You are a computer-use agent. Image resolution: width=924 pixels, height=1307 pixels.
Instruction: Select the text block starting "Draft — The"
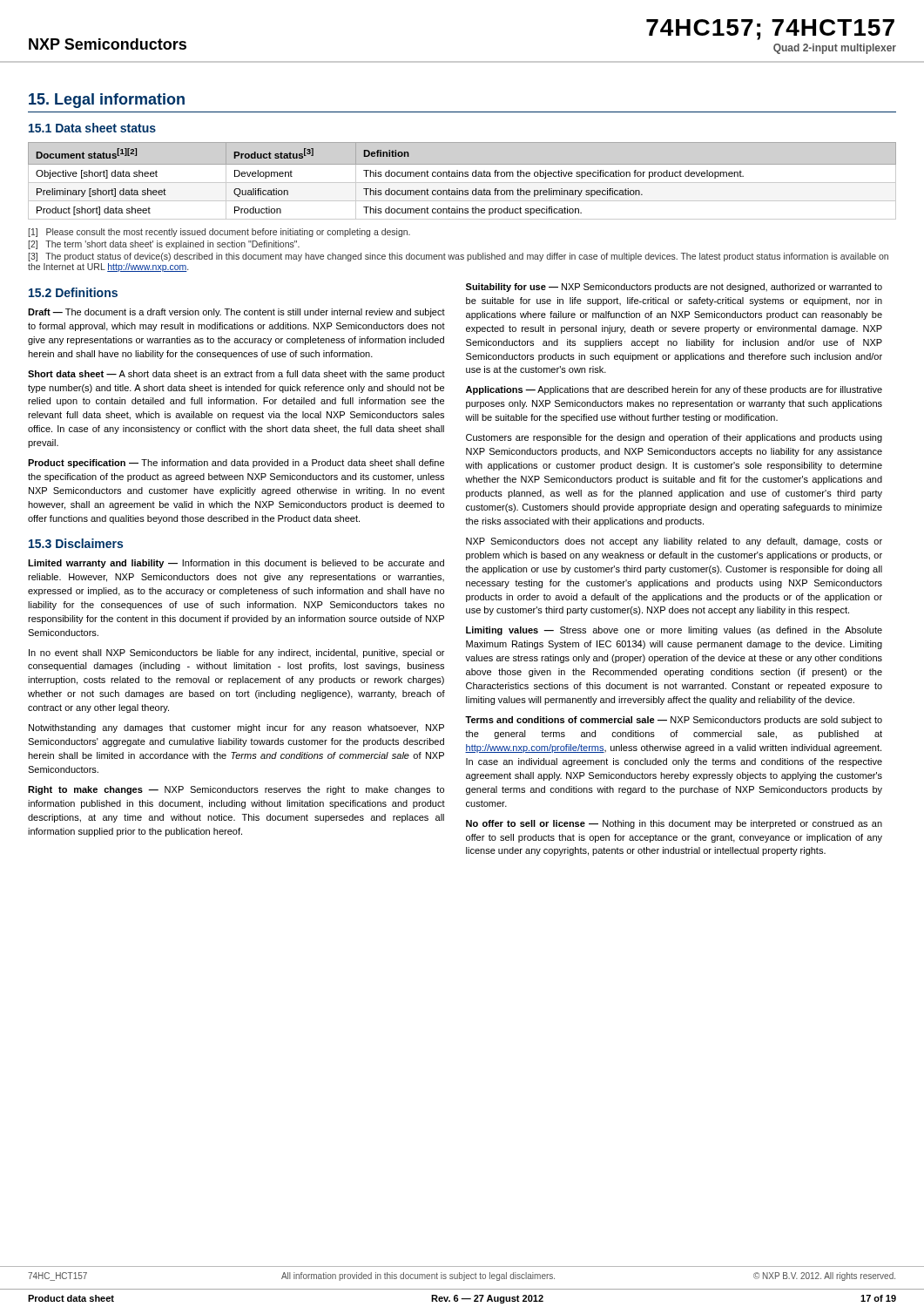pos(236,333)
